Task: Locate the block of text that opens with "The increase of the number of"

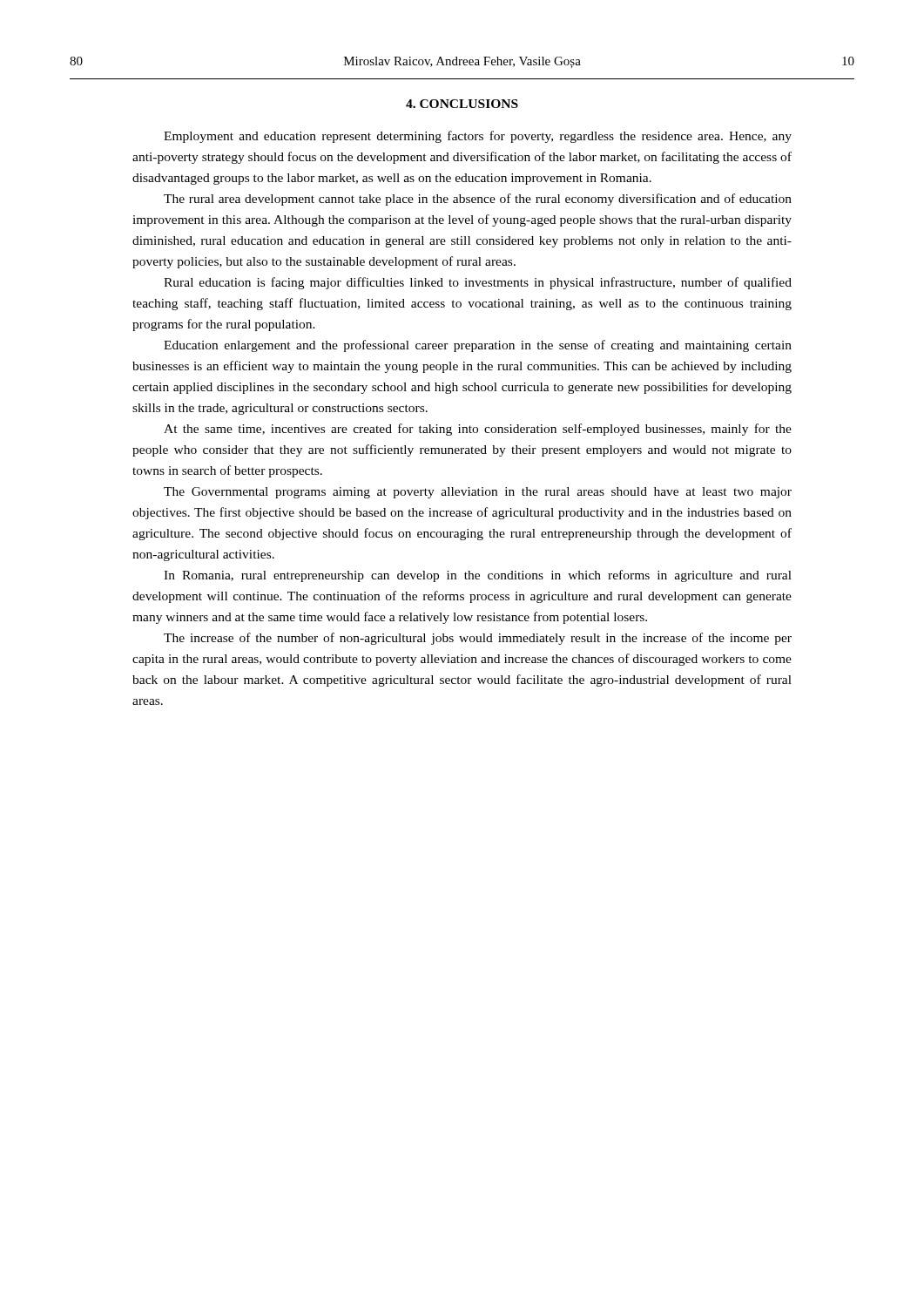Action: point(462,669)
